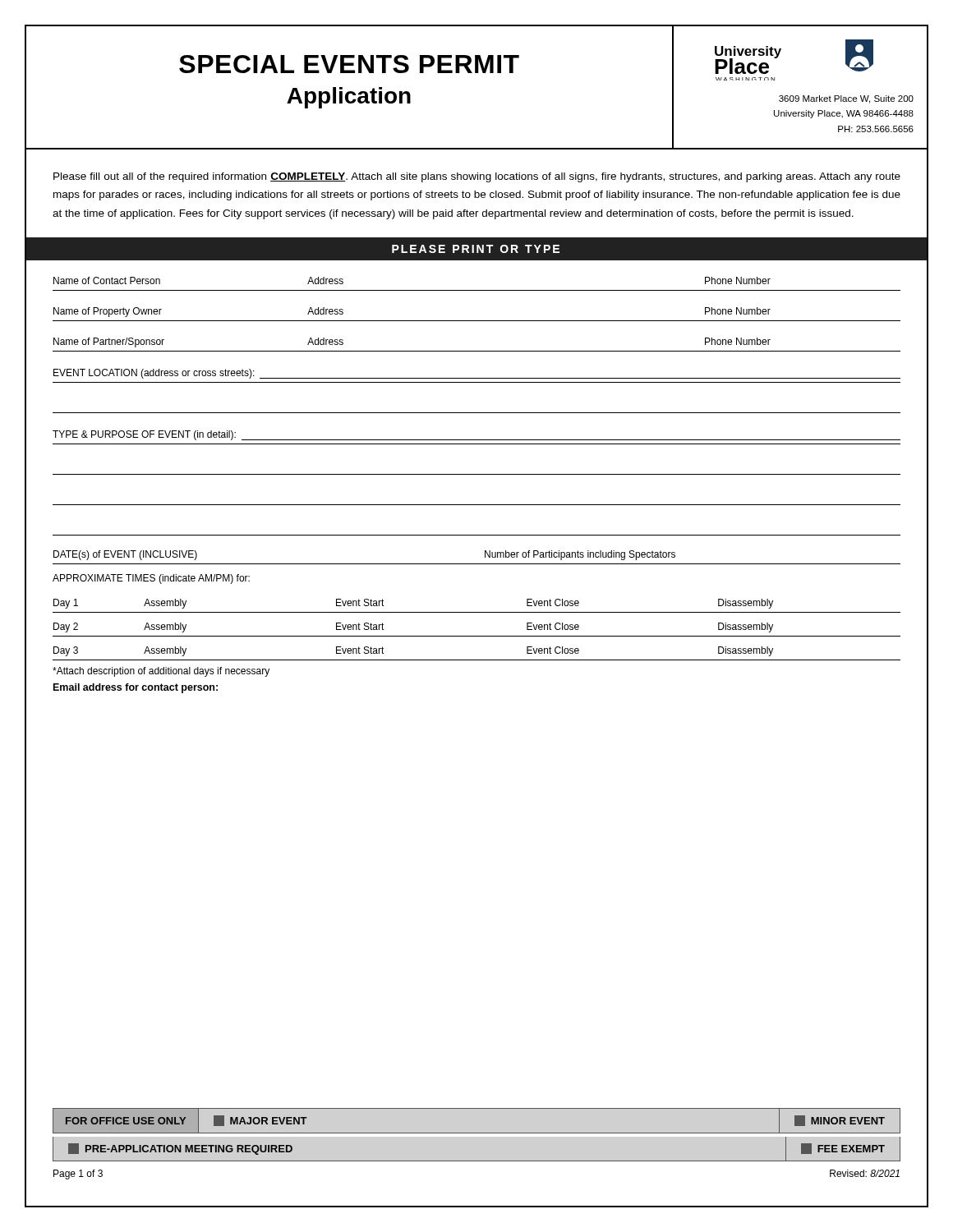
Task: Click on the text starting "EVENT LOCATION (address"
Action: click(476, 371)
